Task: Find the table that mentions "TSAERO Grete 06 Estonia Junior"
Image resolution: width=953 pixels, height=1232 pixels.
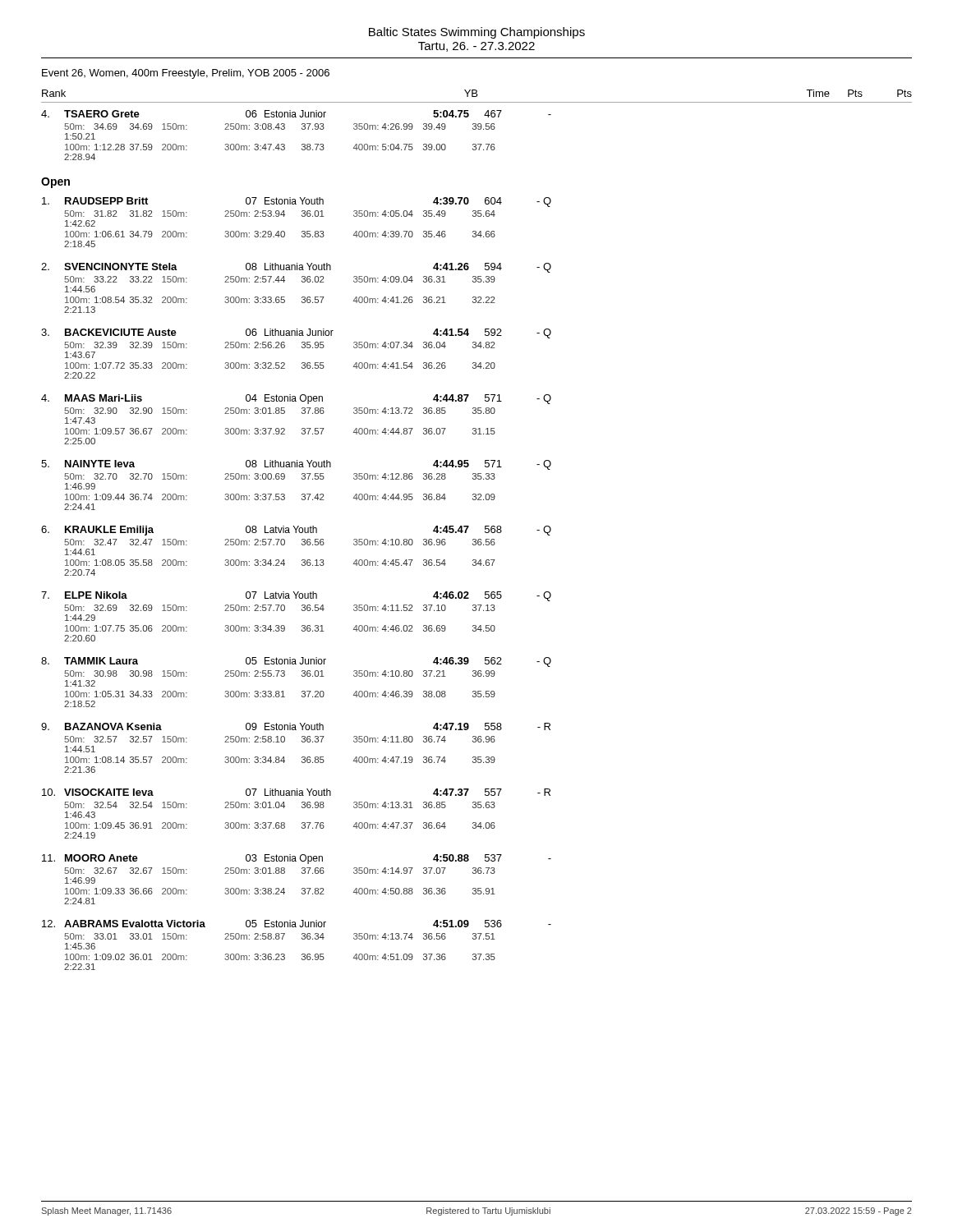Action: coord(476,540)
